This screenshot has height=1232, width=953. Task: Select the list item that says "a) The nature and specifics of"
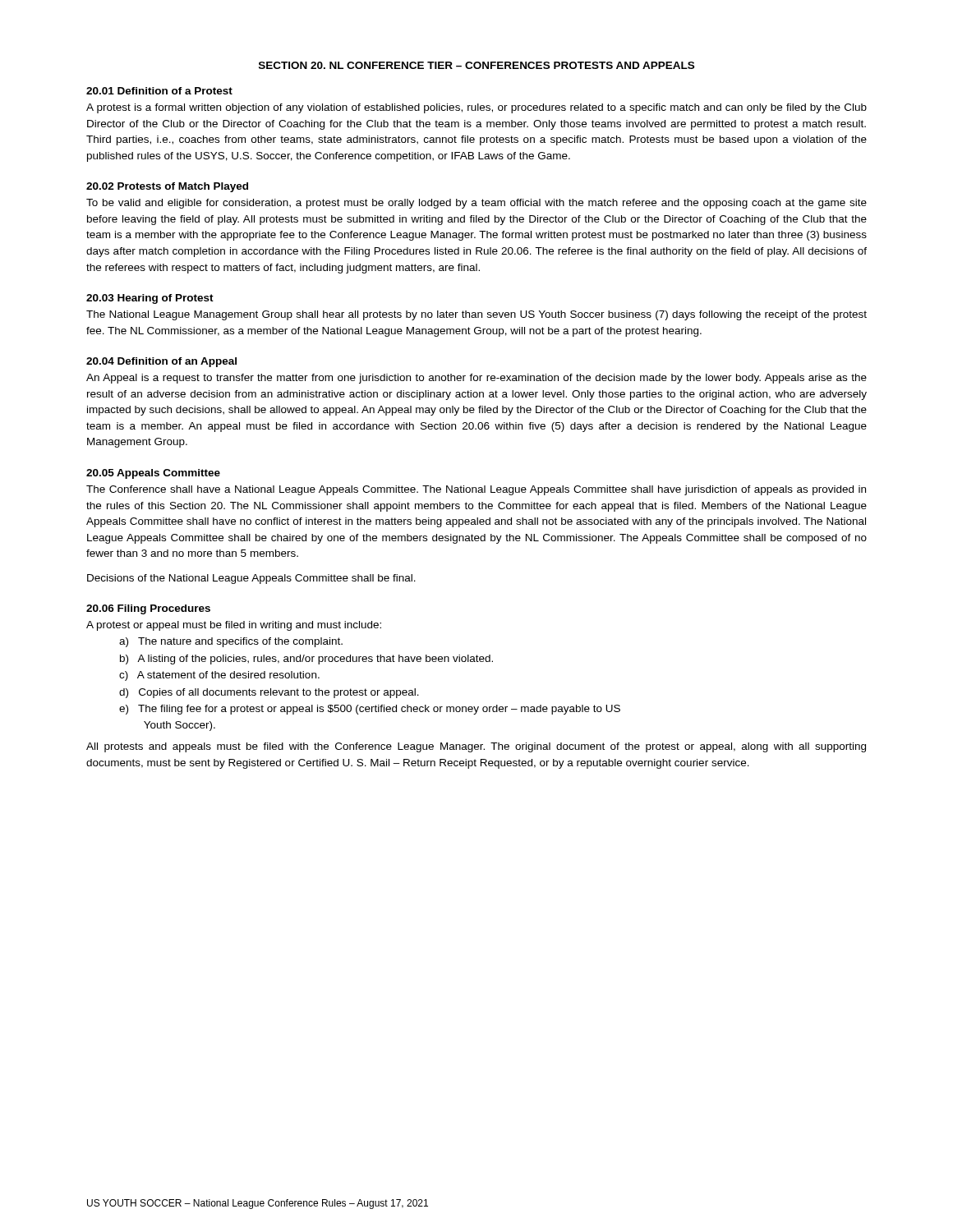(231, 641)
